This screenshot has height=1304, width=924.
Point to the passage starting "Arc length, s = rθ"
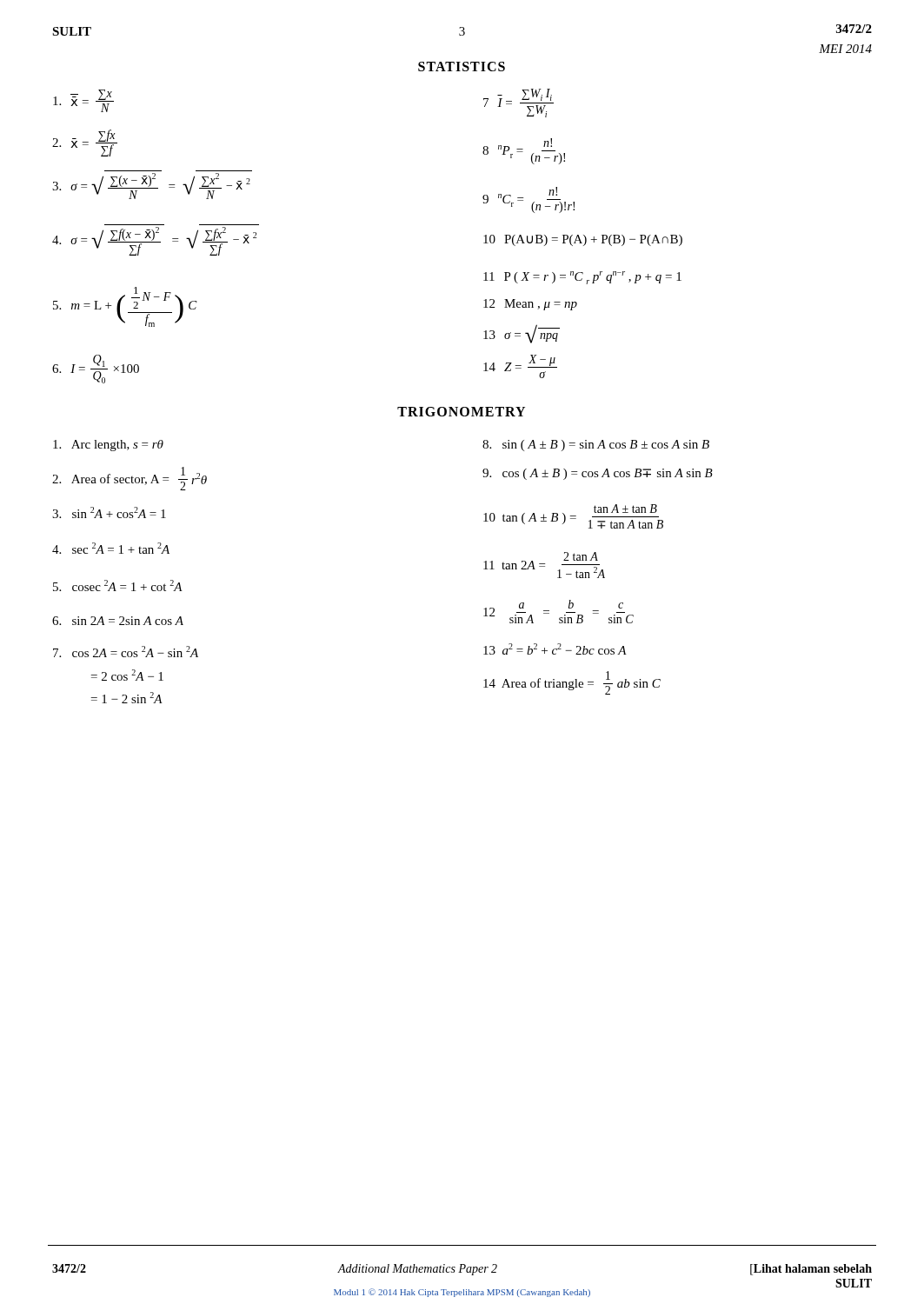pyautogui.click(x=108, y=444)
